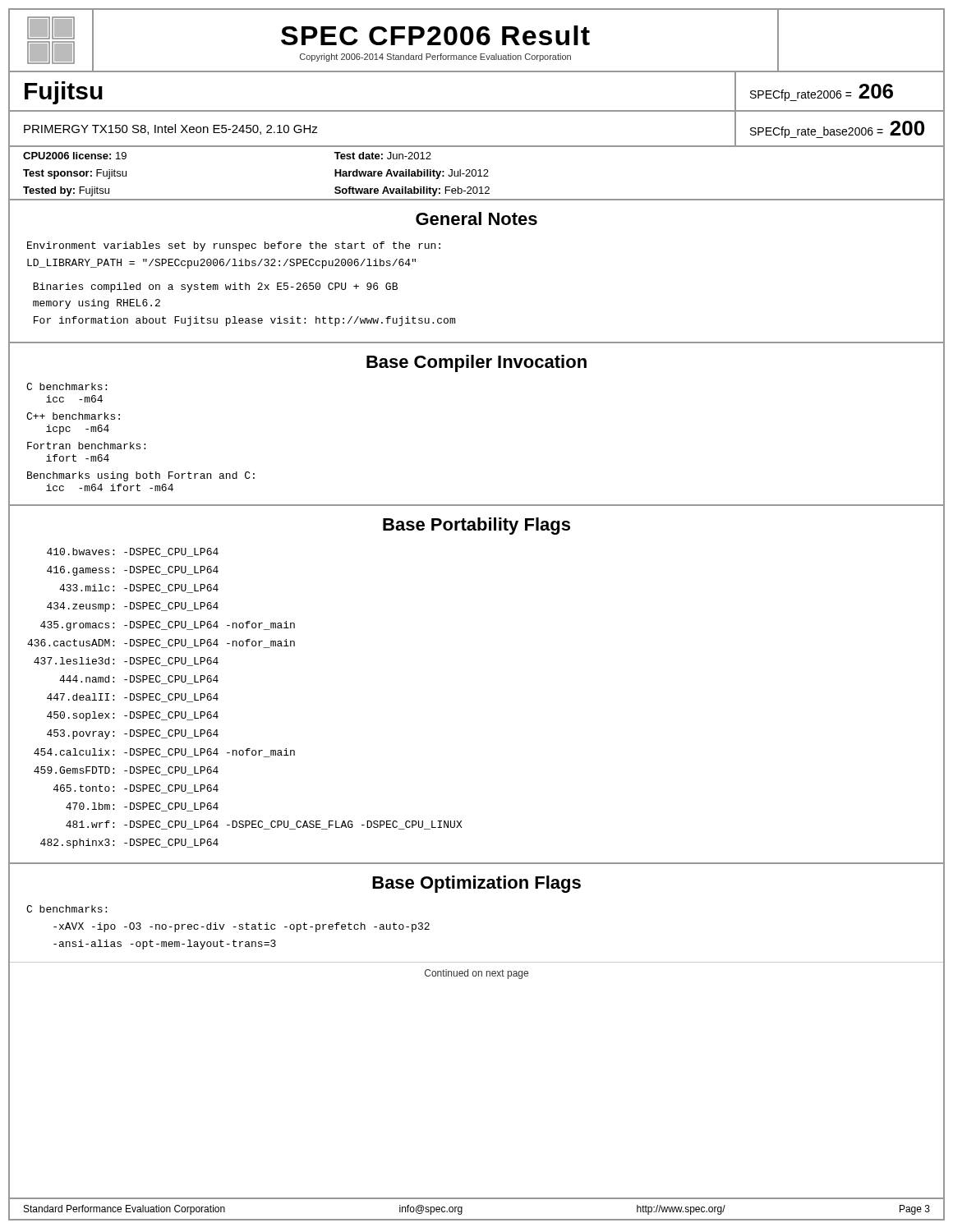Where is the passage that starts "C benchmarks: -xAVX"?
Viewport: 953px width, 1232px height.
pyautogui.click(x=228, y=927)
